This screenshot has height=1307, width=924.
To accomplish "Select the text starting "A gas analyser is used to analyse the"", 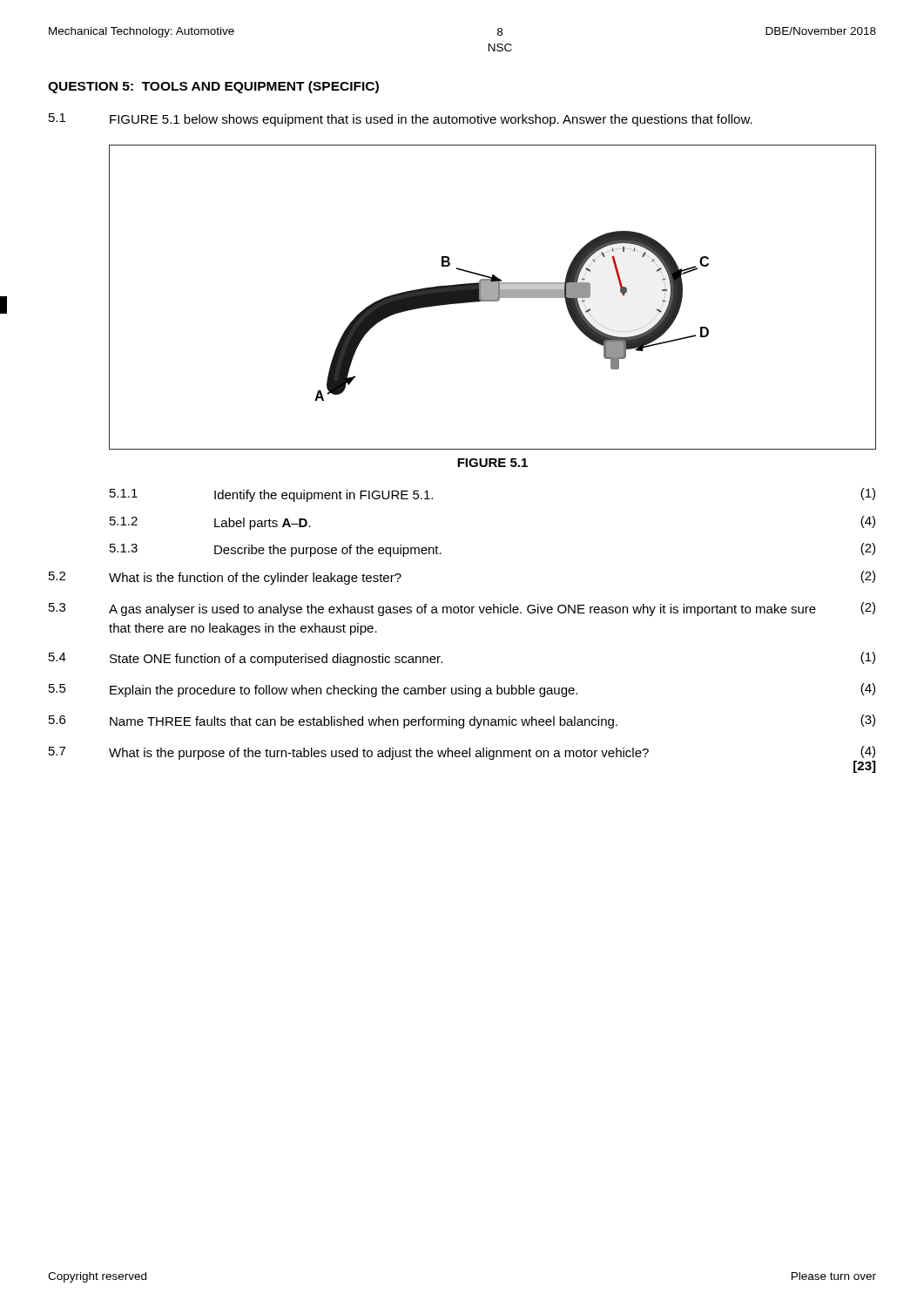I will 462,618.
